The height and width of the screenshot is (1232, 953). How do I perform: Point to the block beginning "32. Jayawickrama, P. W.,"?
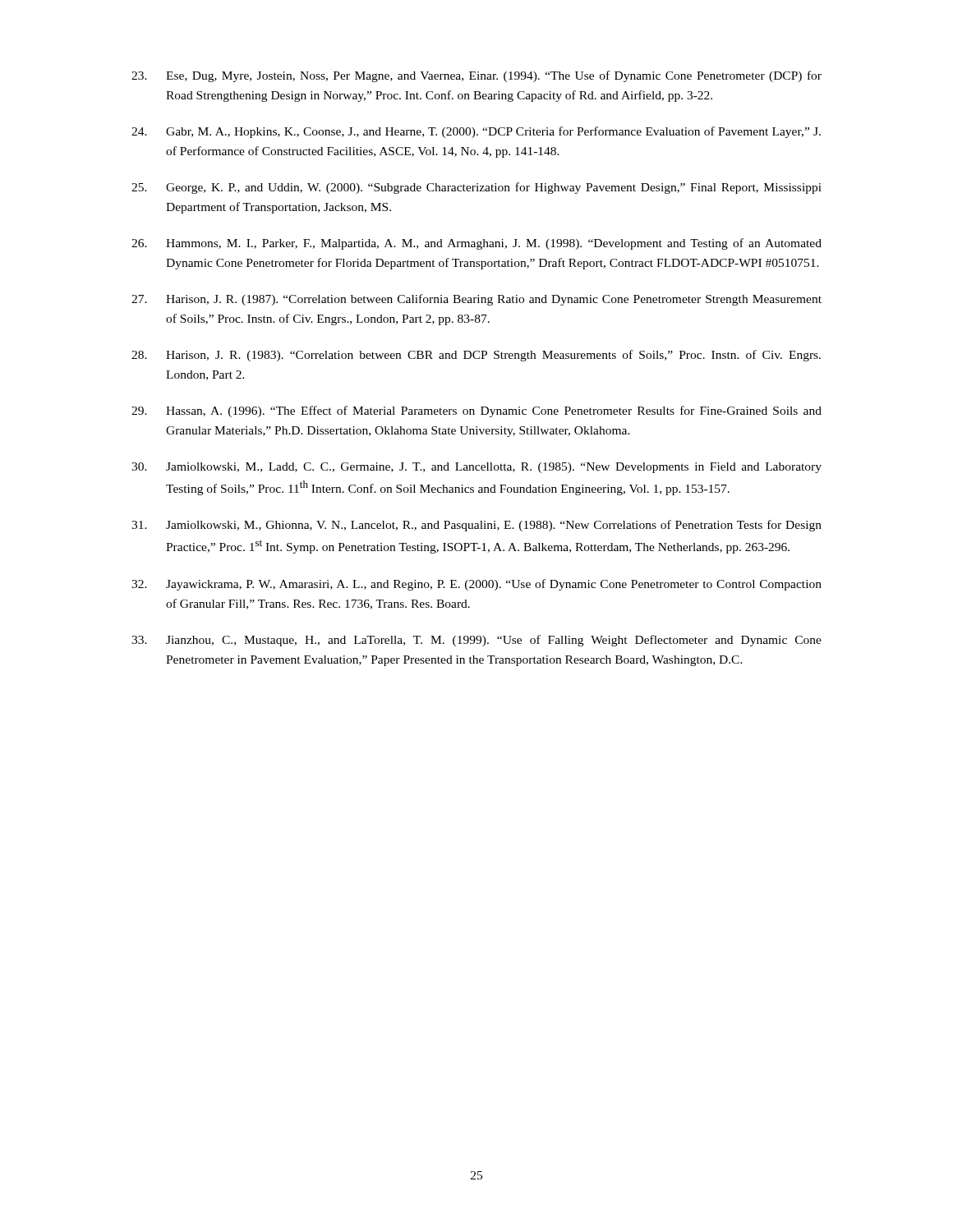[x=476, y=594]
